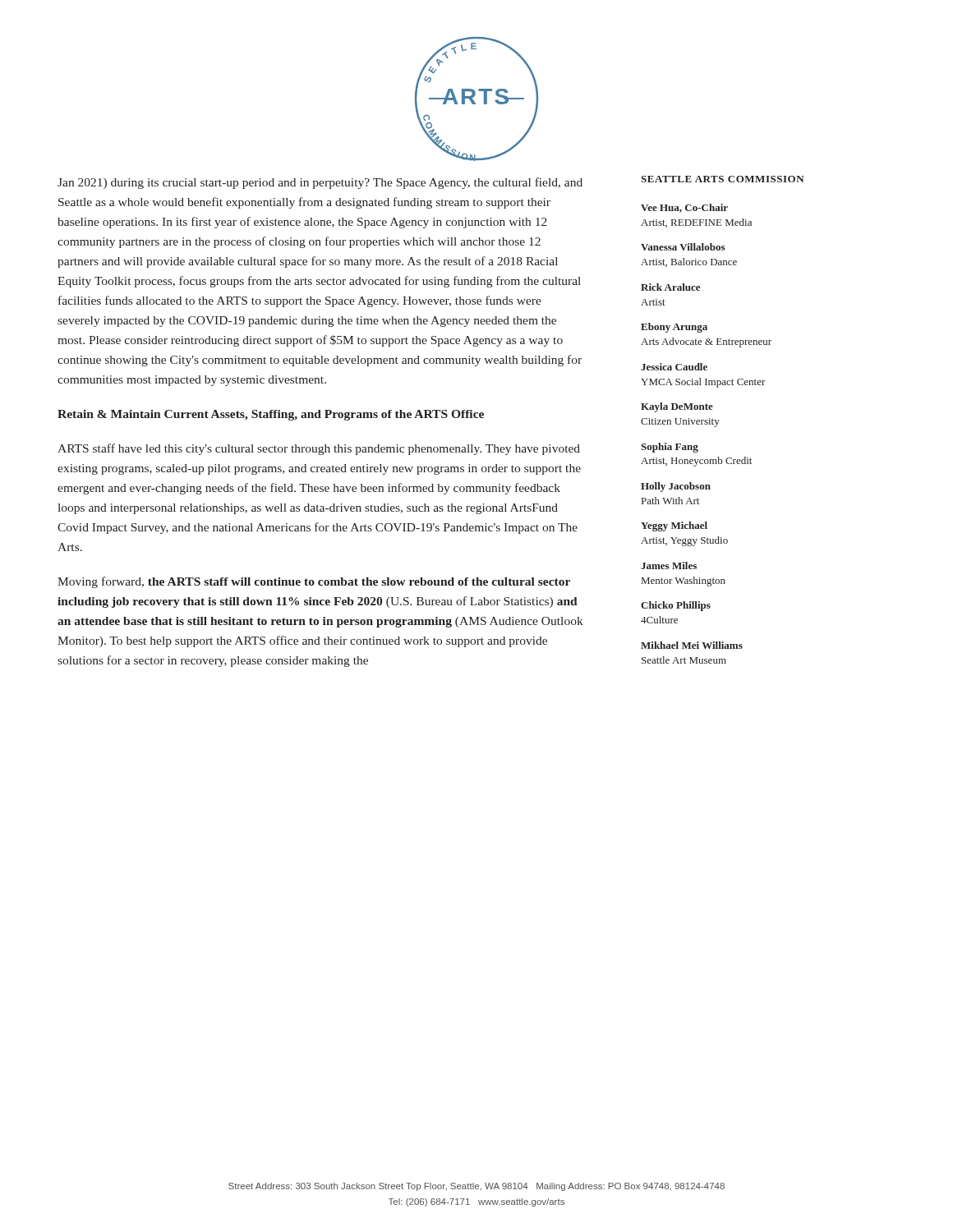Point to the element starting "Yeggy Michael Artist, Yeggy Studio"
The height and width of the screenshot is (1232, 953).
pos(674,526)
